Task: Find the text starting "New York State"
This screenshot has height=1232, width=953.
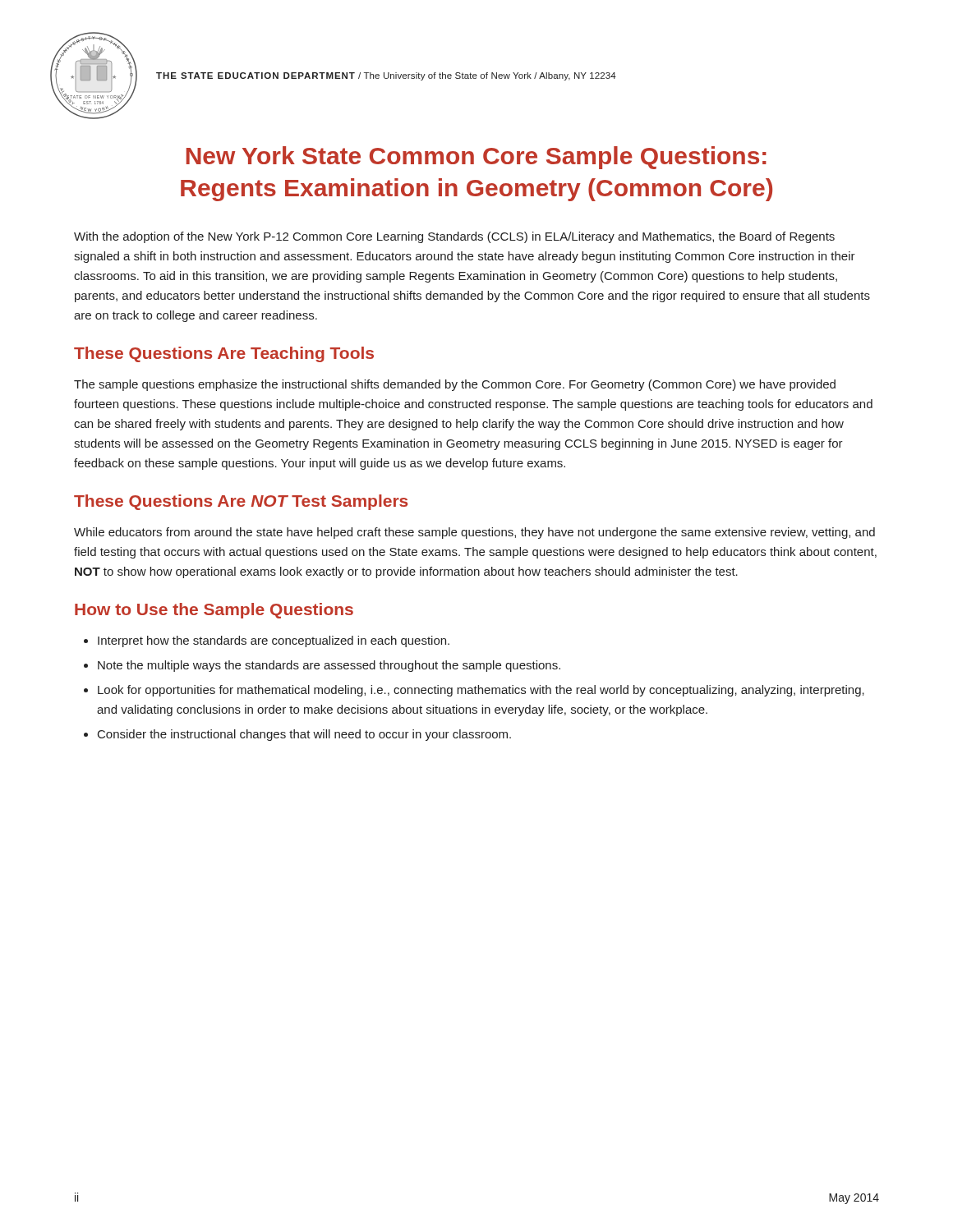Action: point(476,172)
